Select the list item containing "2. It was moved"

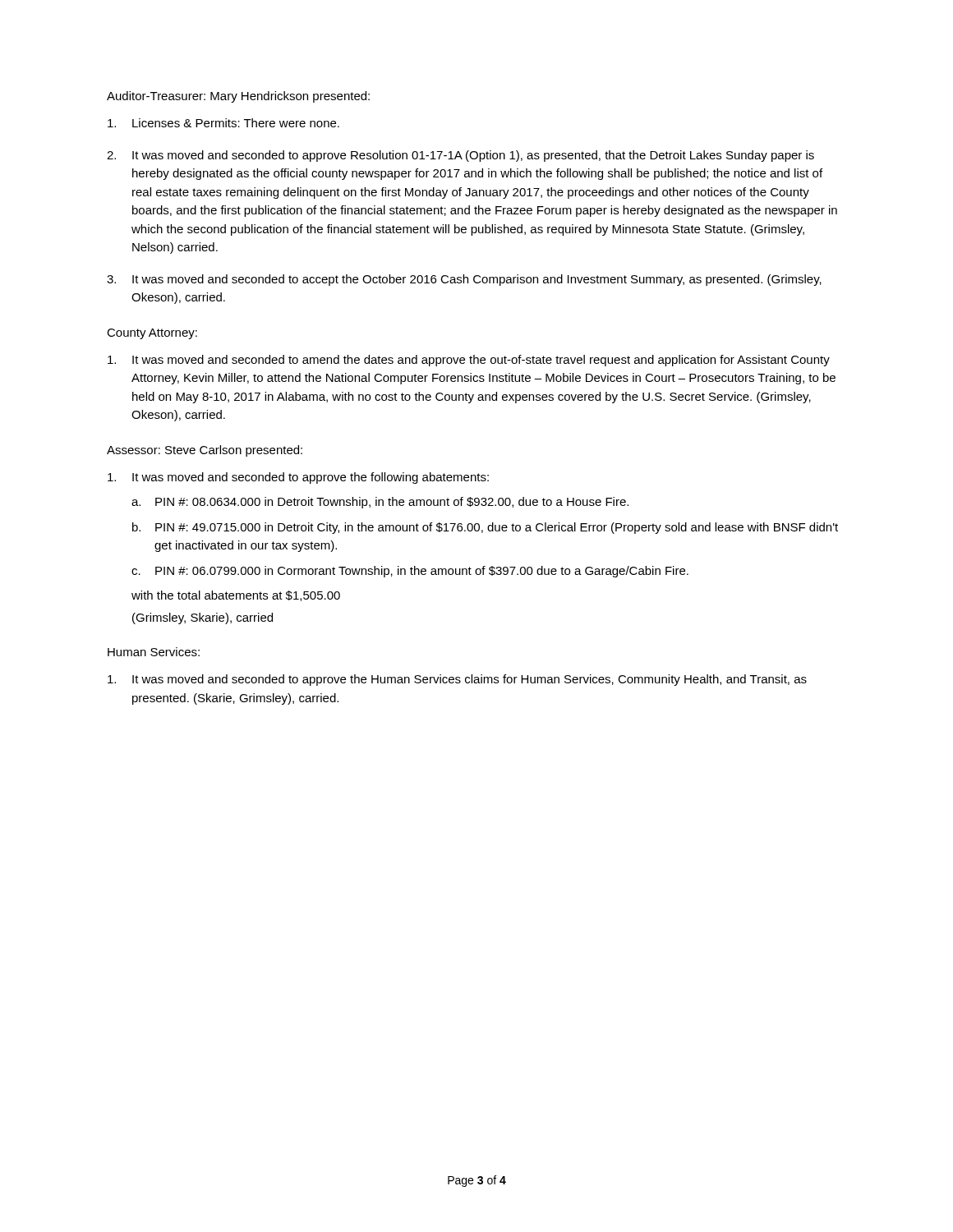[x=476, y=201]
